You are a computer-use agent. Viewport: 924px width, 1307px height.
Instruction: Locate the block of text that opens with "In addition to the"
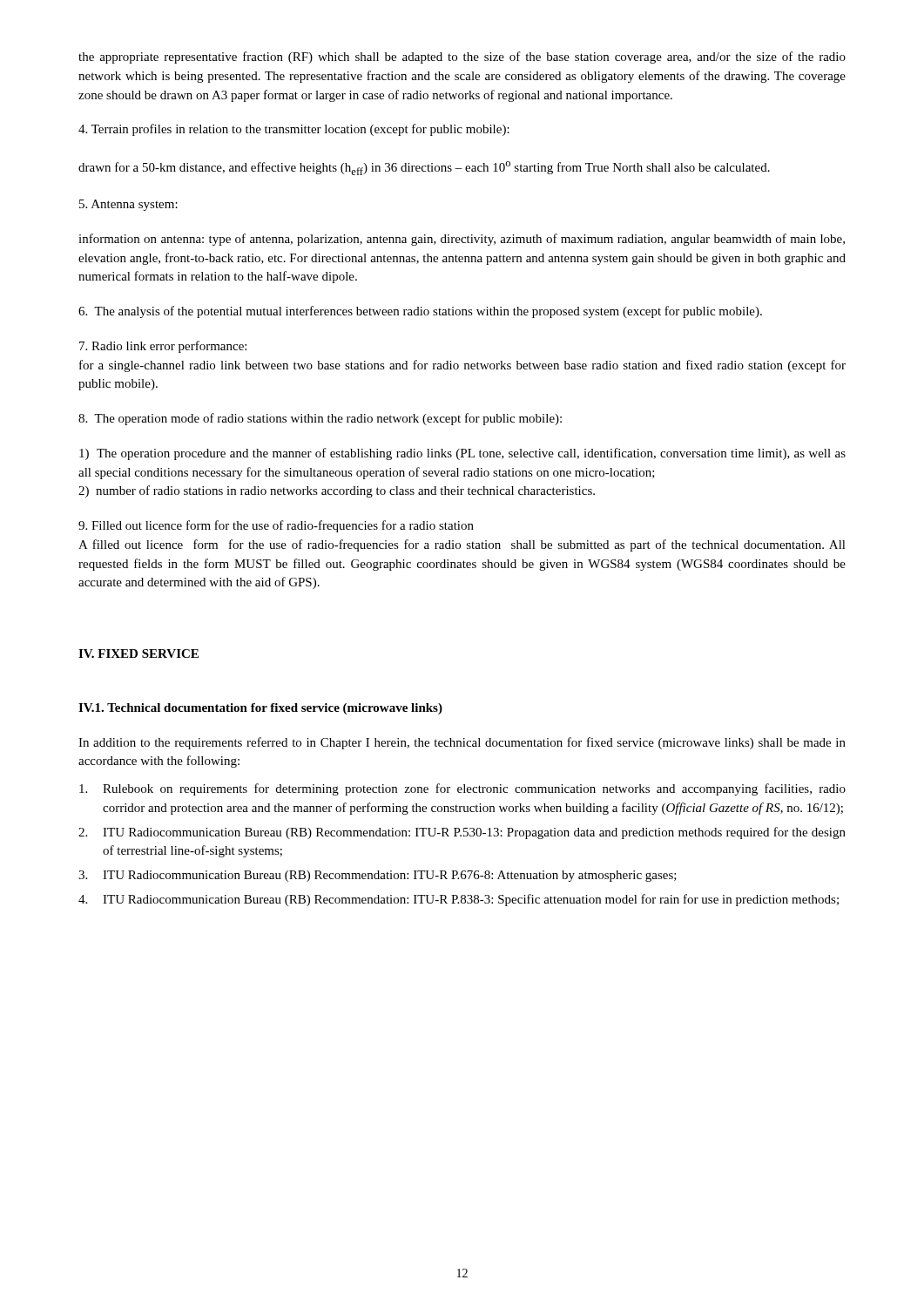pos(462,752)
